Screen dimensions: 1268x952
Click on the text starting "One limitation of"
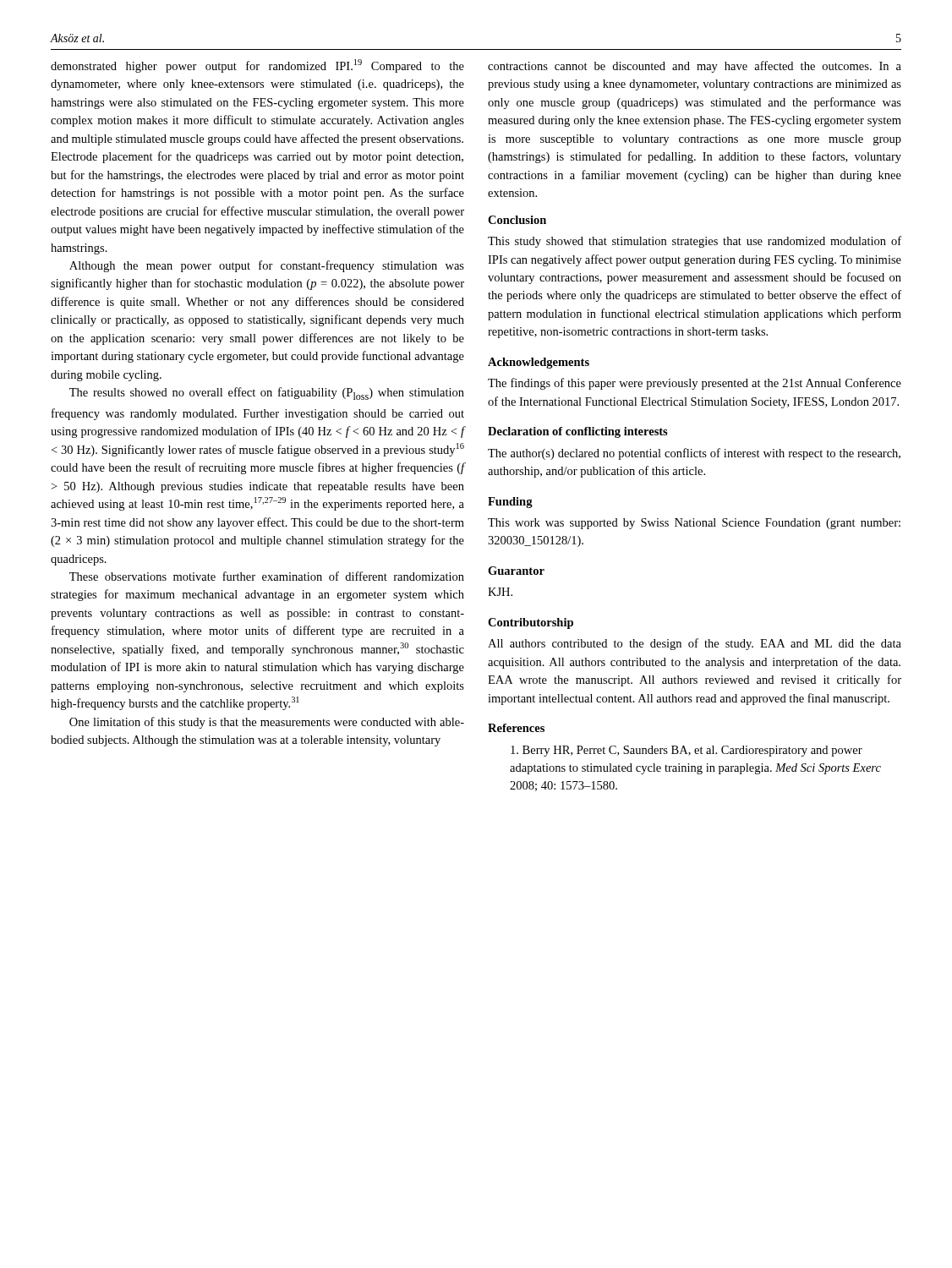[257, 731]
